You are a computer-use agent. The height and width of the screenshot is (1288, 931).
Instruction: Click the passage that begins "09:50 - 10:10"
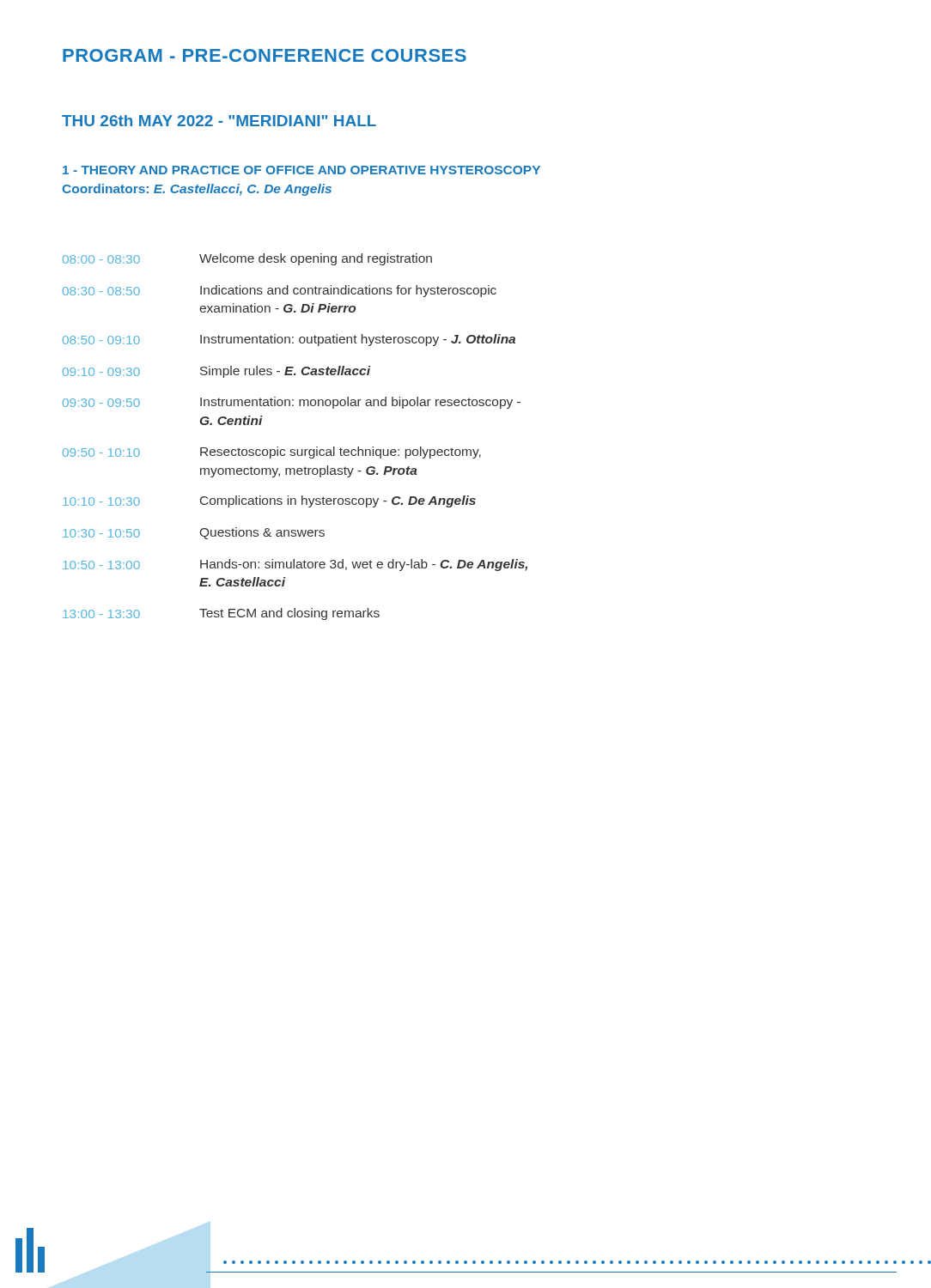click(466, 461)
